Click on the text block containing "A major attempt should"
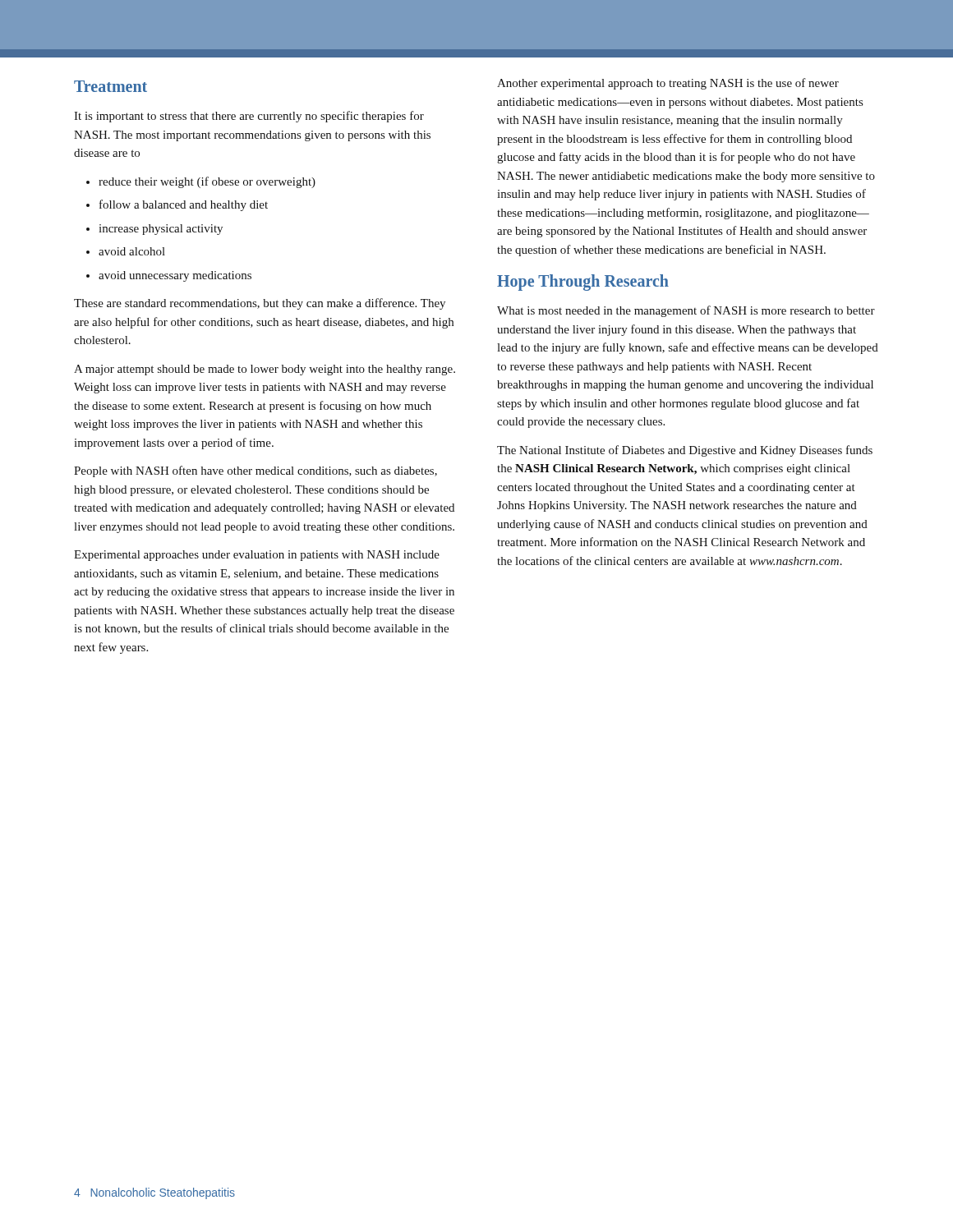This screenshot has height=1232, width=953. point(265,406)
